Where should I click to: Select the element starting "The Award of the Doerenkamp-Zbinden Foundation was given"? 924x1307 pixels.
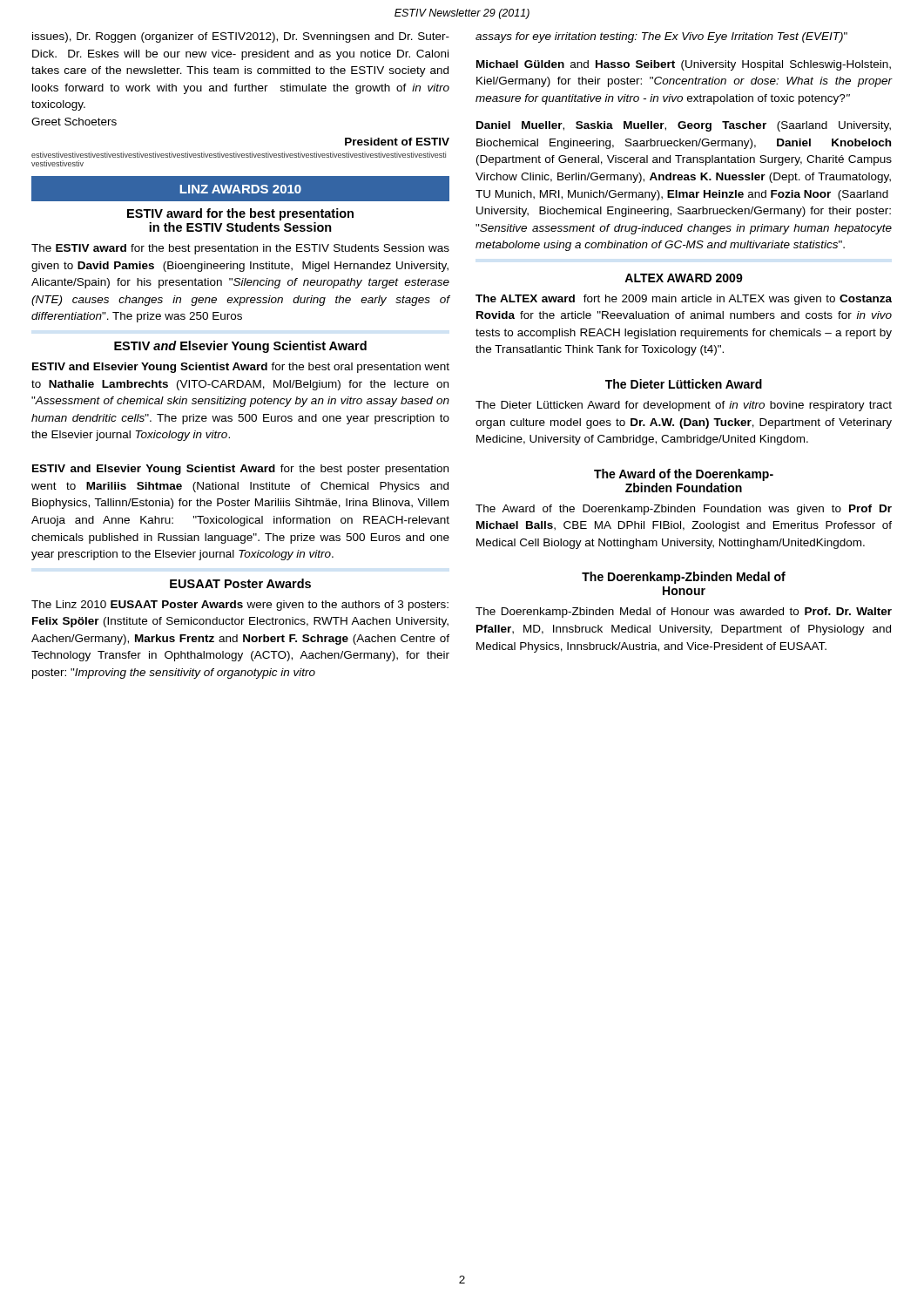click(684, 525)
